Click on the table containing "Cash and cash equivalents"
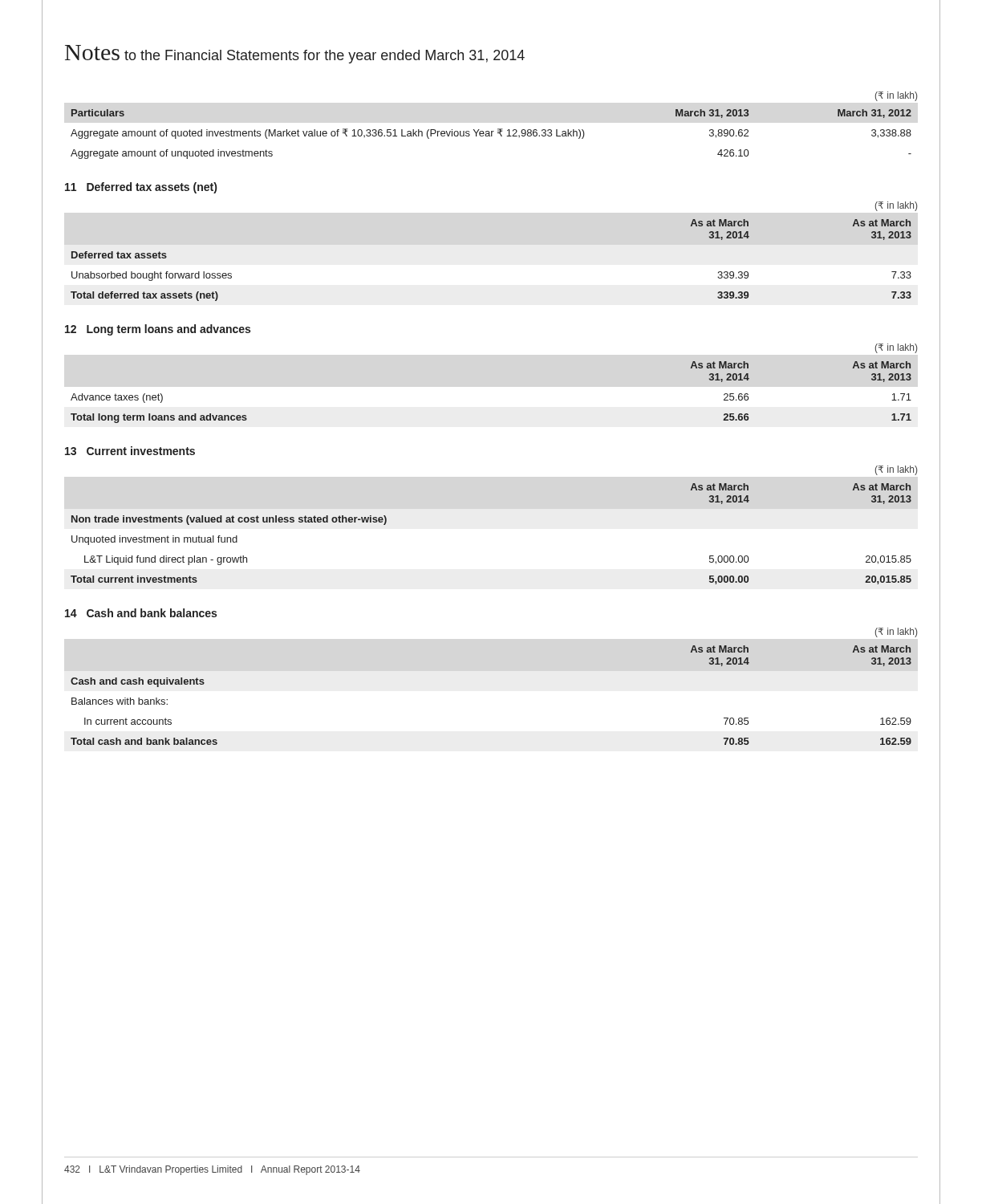The image size is (982, 1204). click(491, 689)
